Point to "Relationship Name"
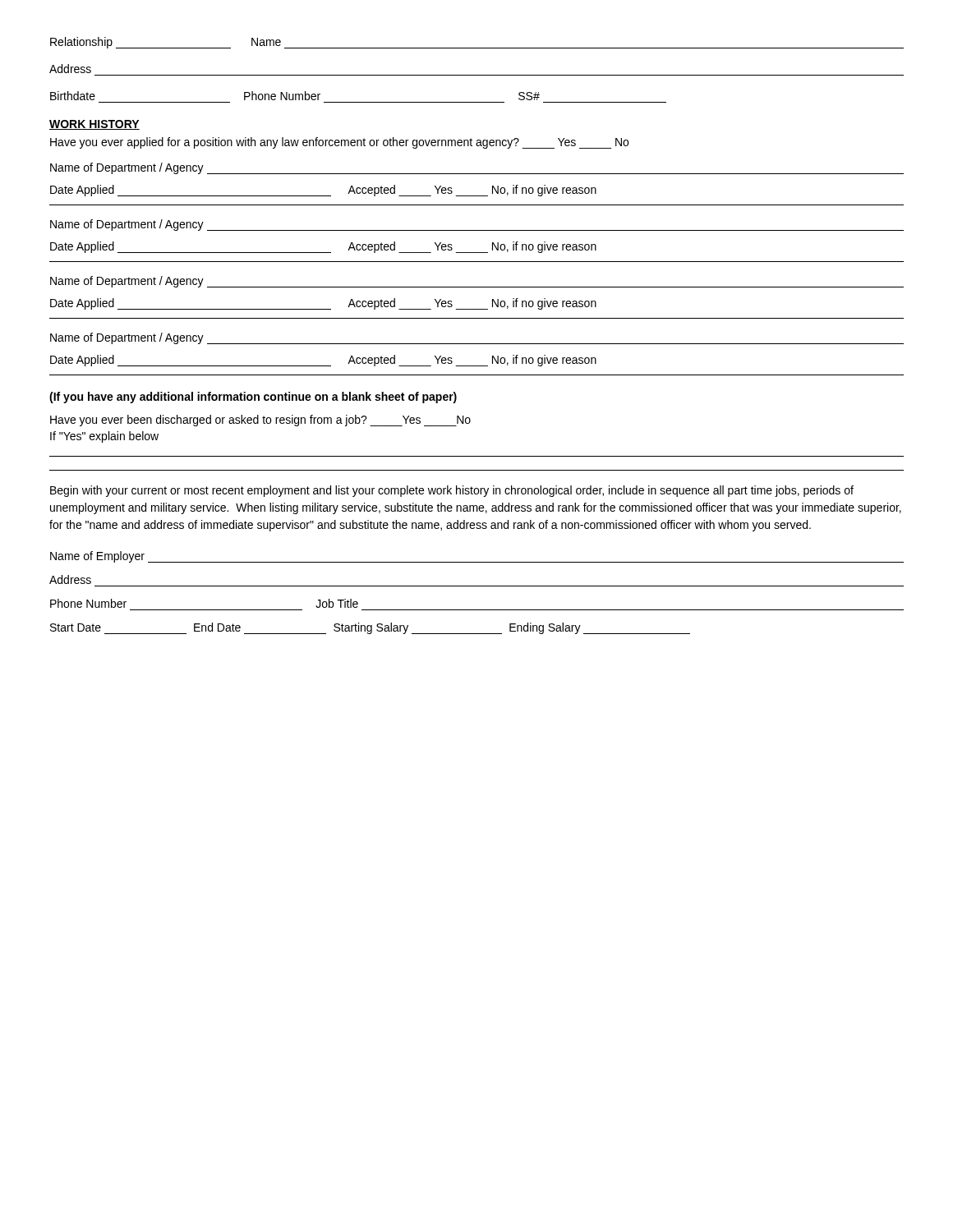The width and height of the screenshot is (953, 1232). click(x=476, y=41)
